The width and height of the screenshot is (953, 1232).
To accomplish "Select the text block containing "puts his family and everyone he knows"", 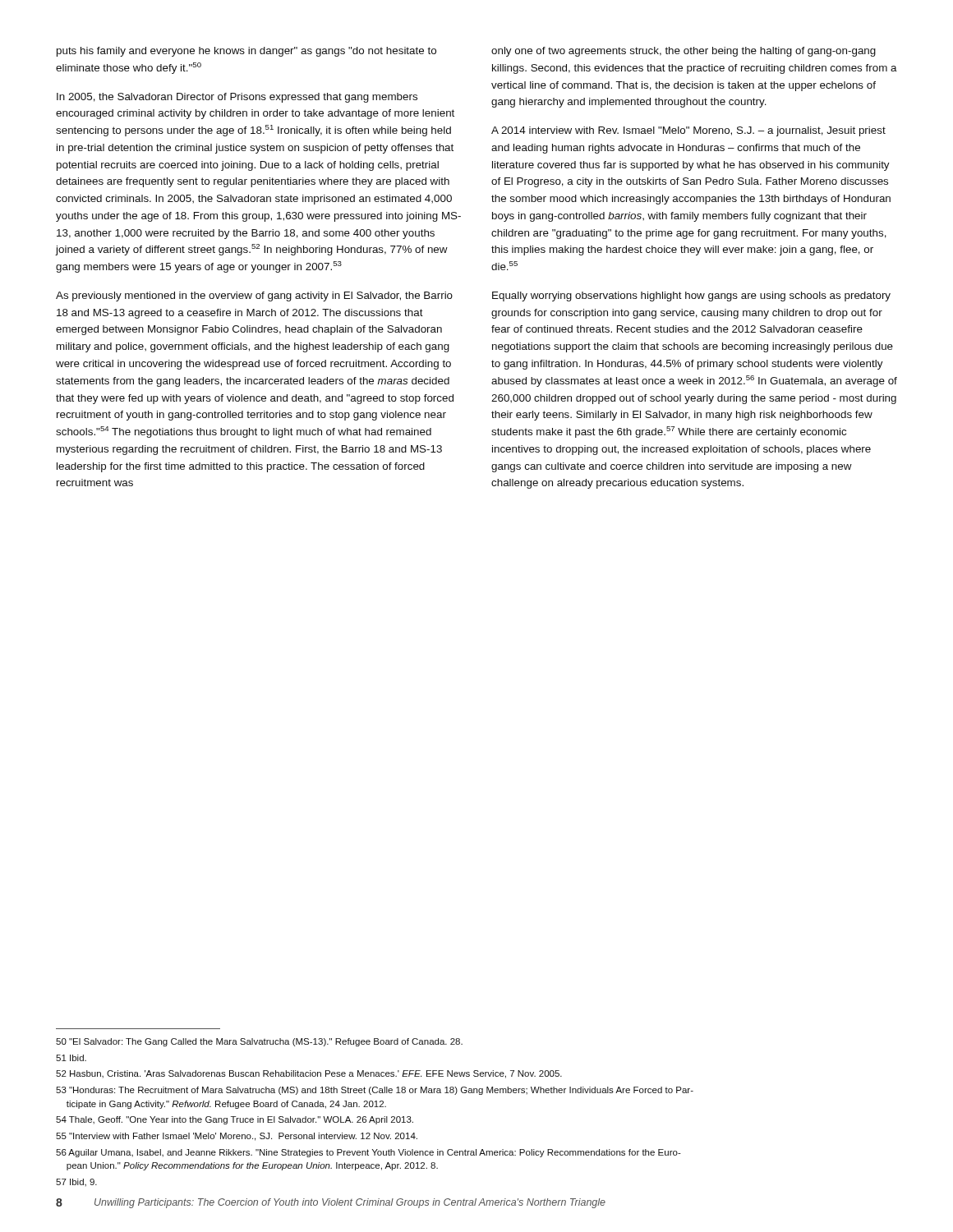I will tap(259, 267).
